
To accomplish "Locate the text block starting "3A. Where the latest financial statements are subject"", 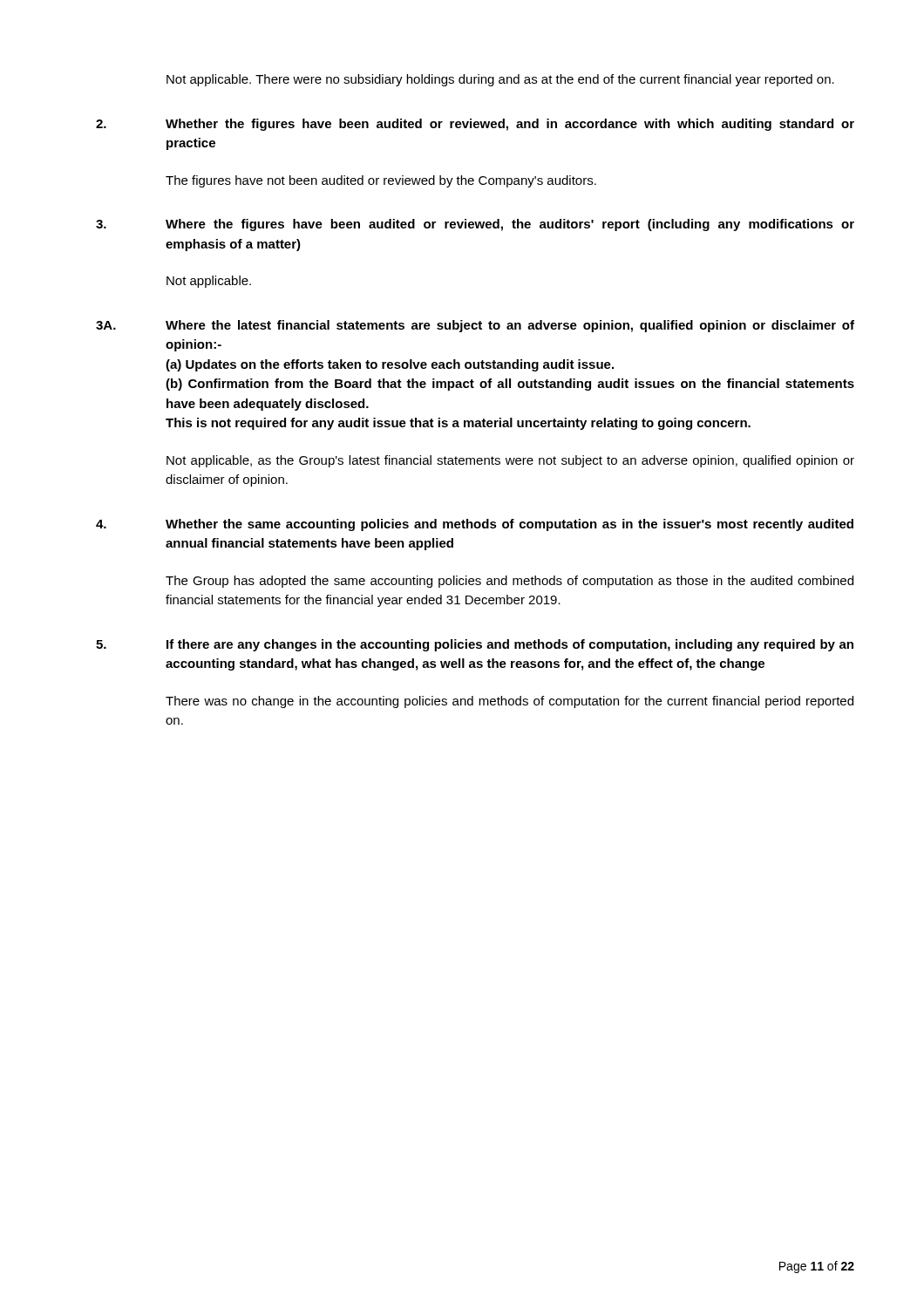I will pos(475,378).
